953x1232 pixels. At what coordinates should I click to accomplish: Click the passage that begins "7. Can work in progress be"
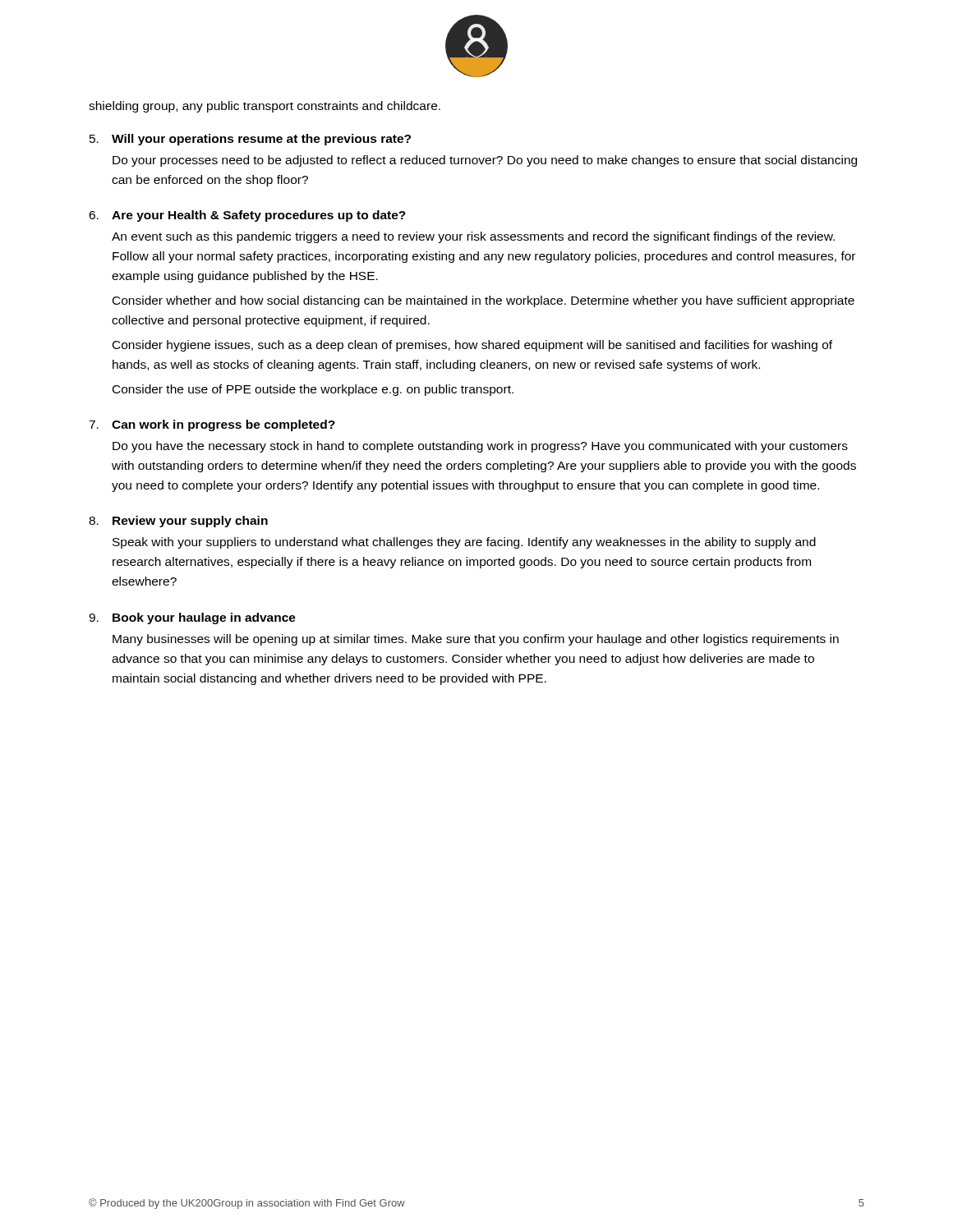click(x=476, y=457)
